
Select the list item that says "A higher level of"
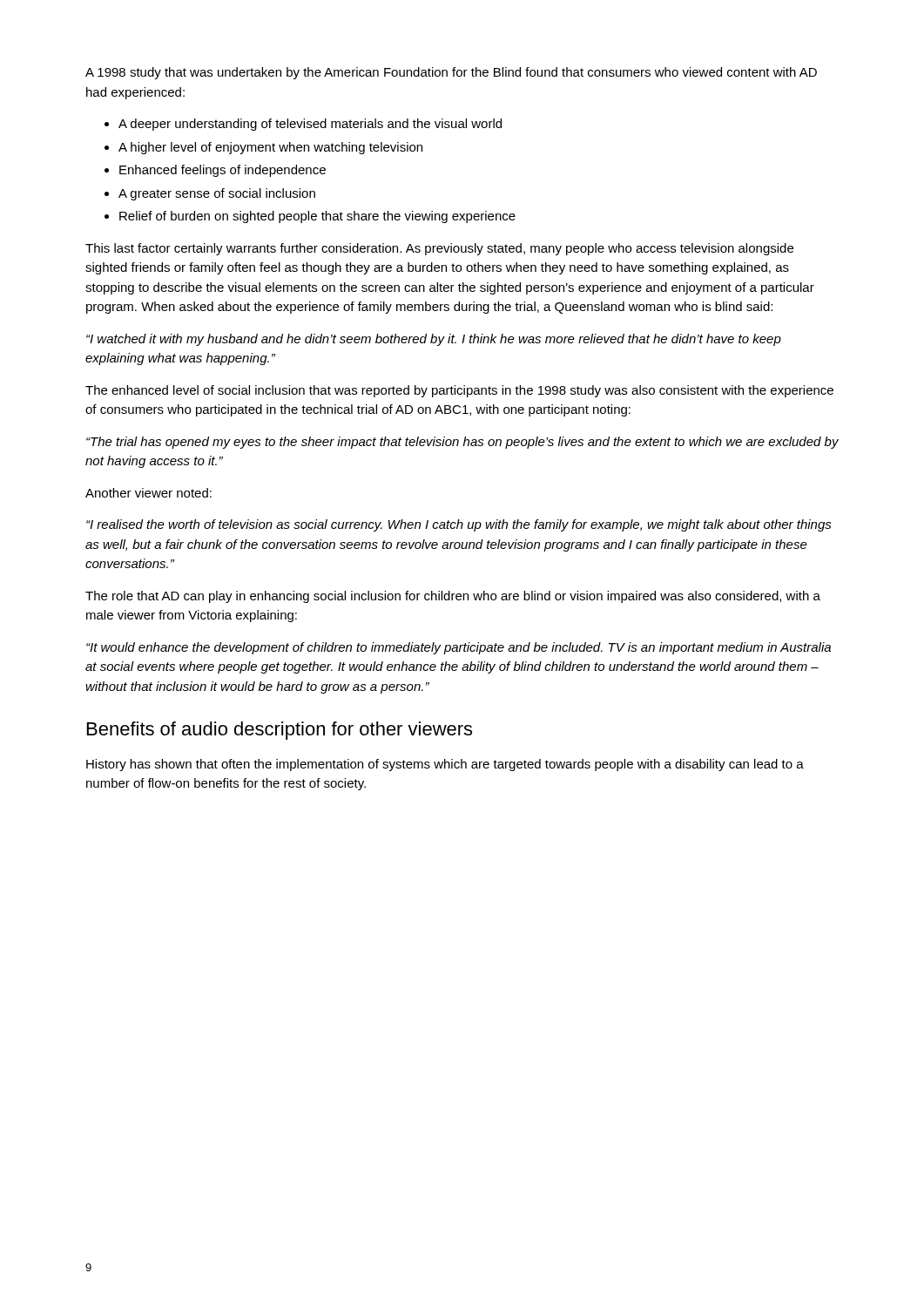tap(271, 146)
